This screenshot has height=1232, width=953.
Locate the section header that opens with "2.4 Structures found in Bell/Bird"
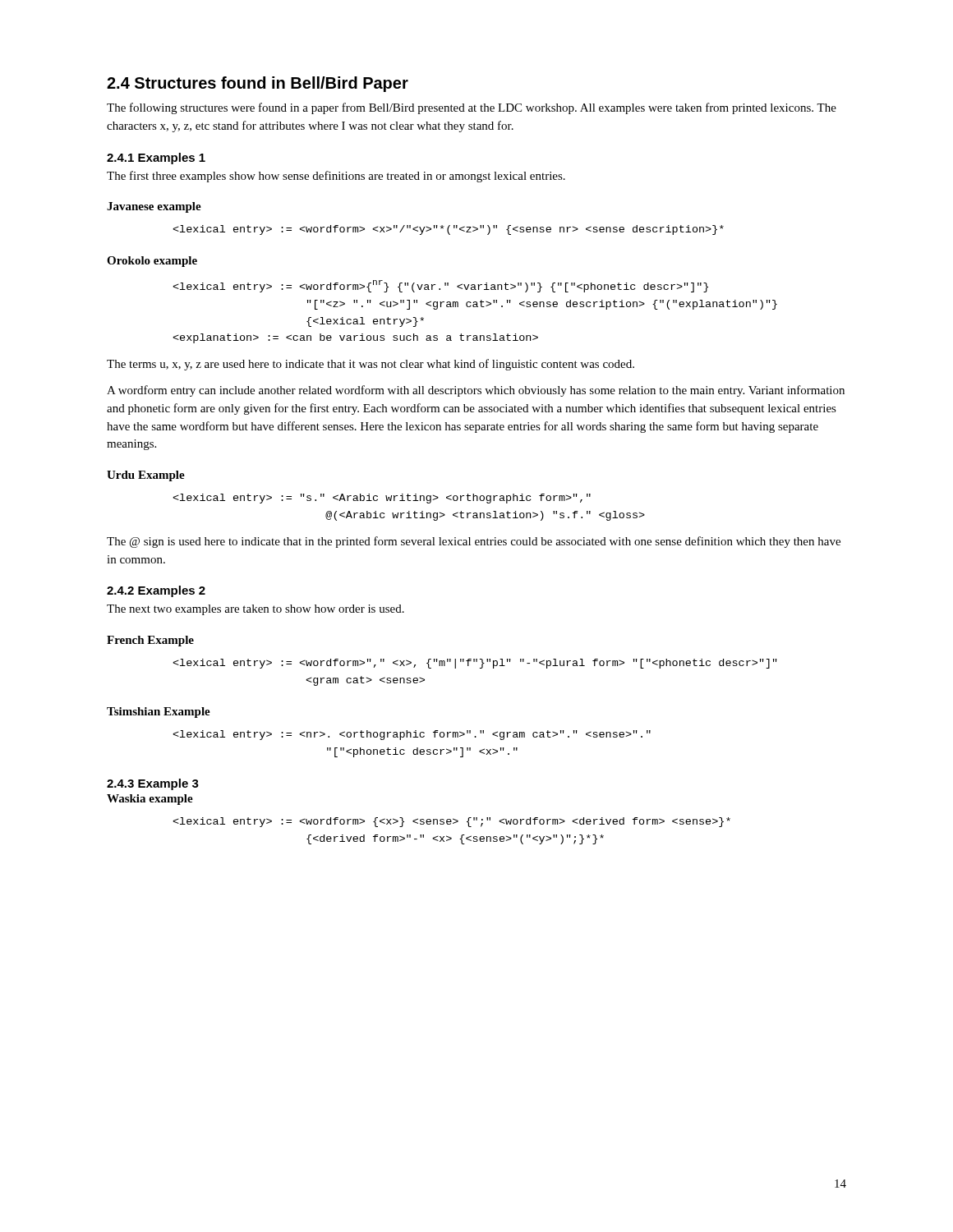pos(257,83)
